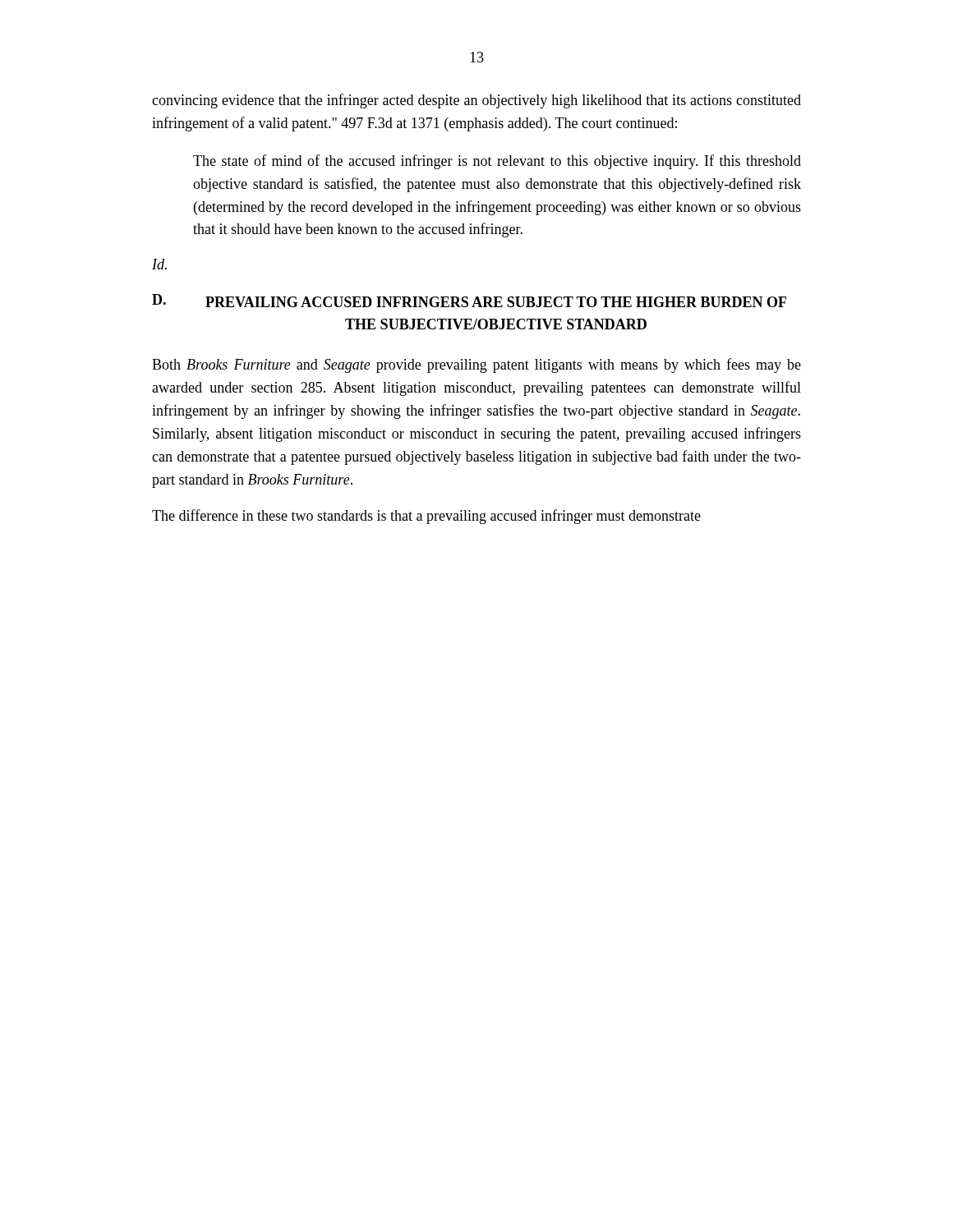Locate the block of text that opens with "The state of mind of the accused infringer"

click(x=497, y=195)
